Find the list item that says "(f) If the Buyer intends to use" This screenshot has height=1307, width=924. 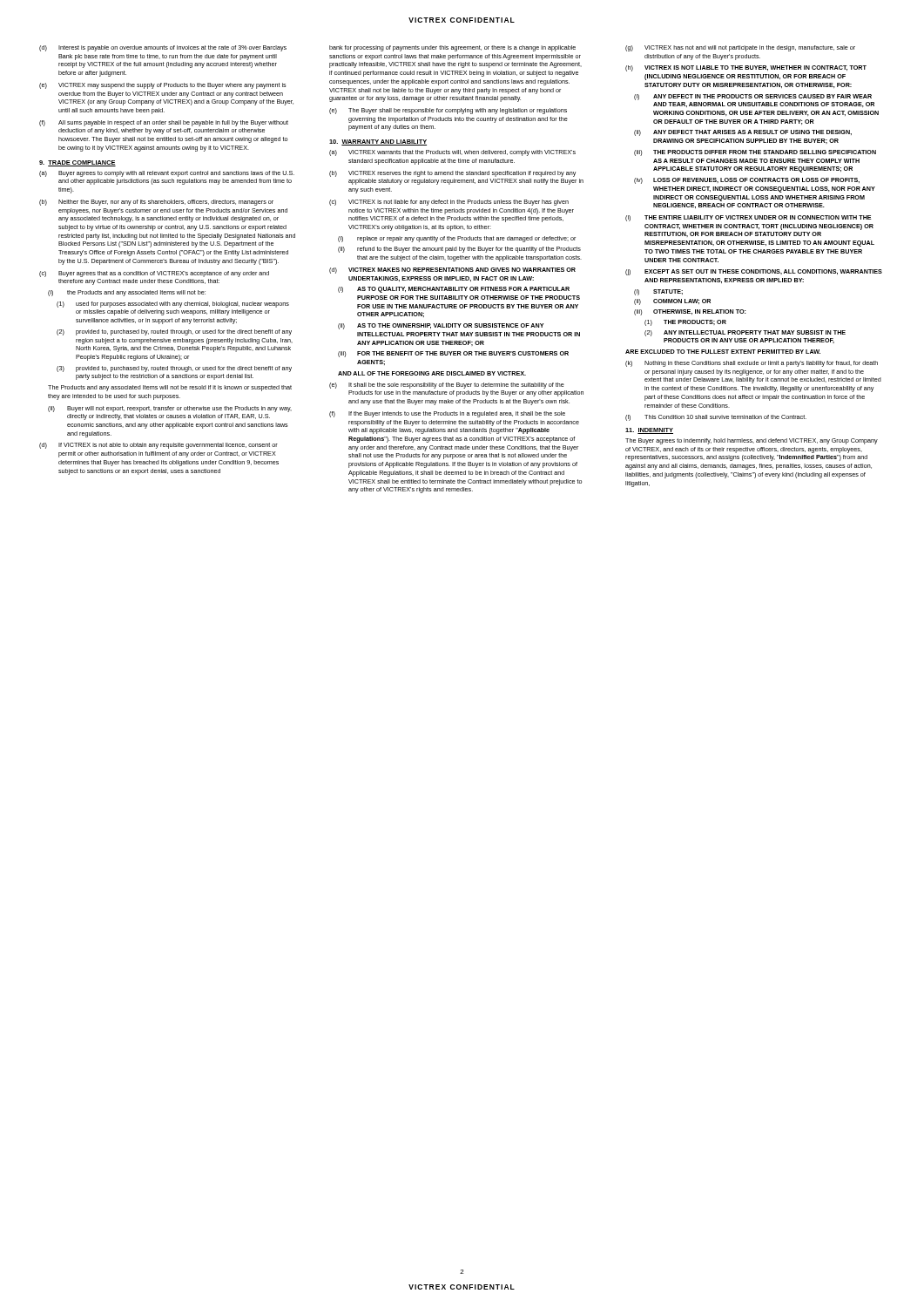[x=458, y=452]
